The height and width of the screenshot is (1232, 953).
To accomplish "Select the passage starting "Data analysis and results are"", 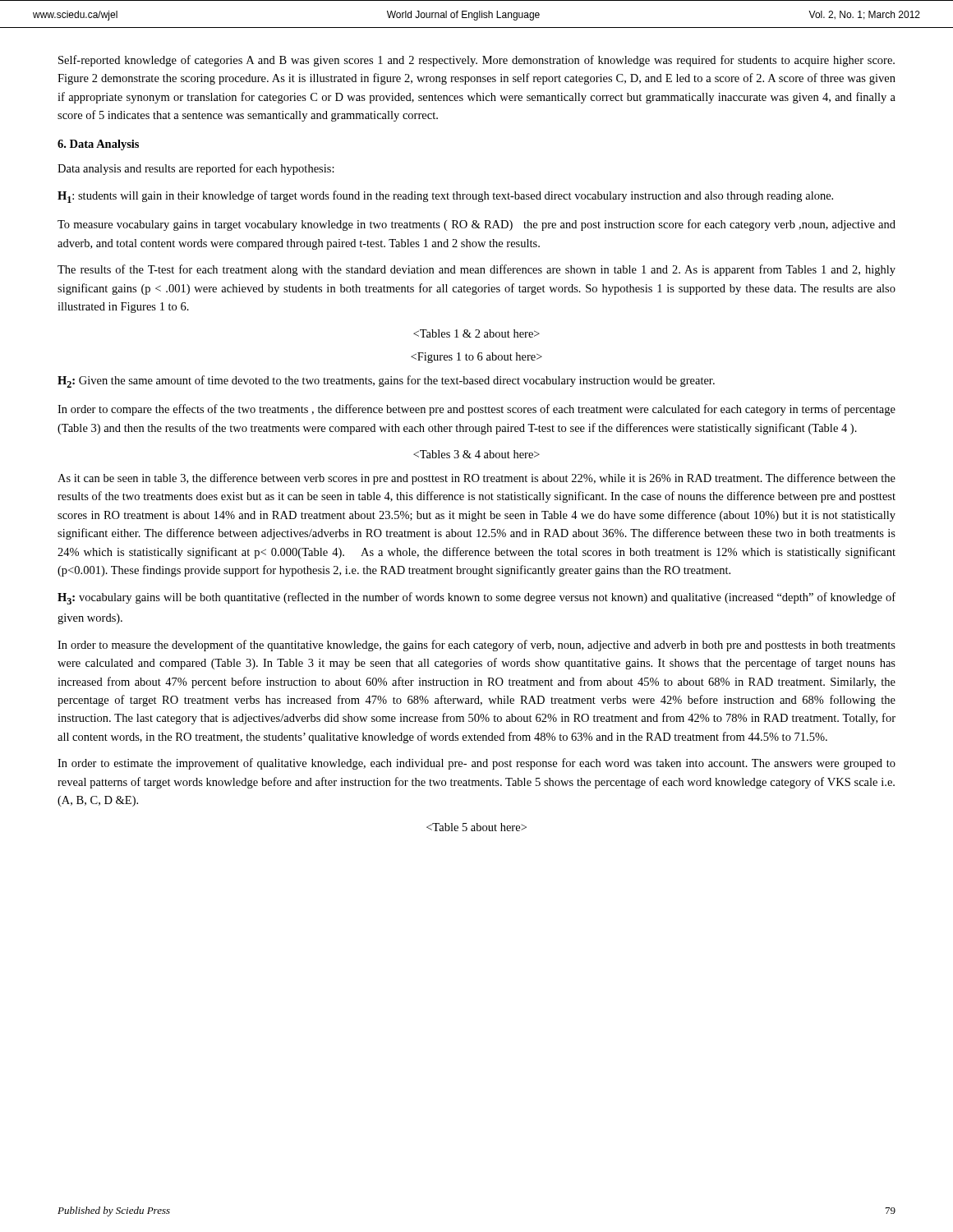I will click(196, 169).
